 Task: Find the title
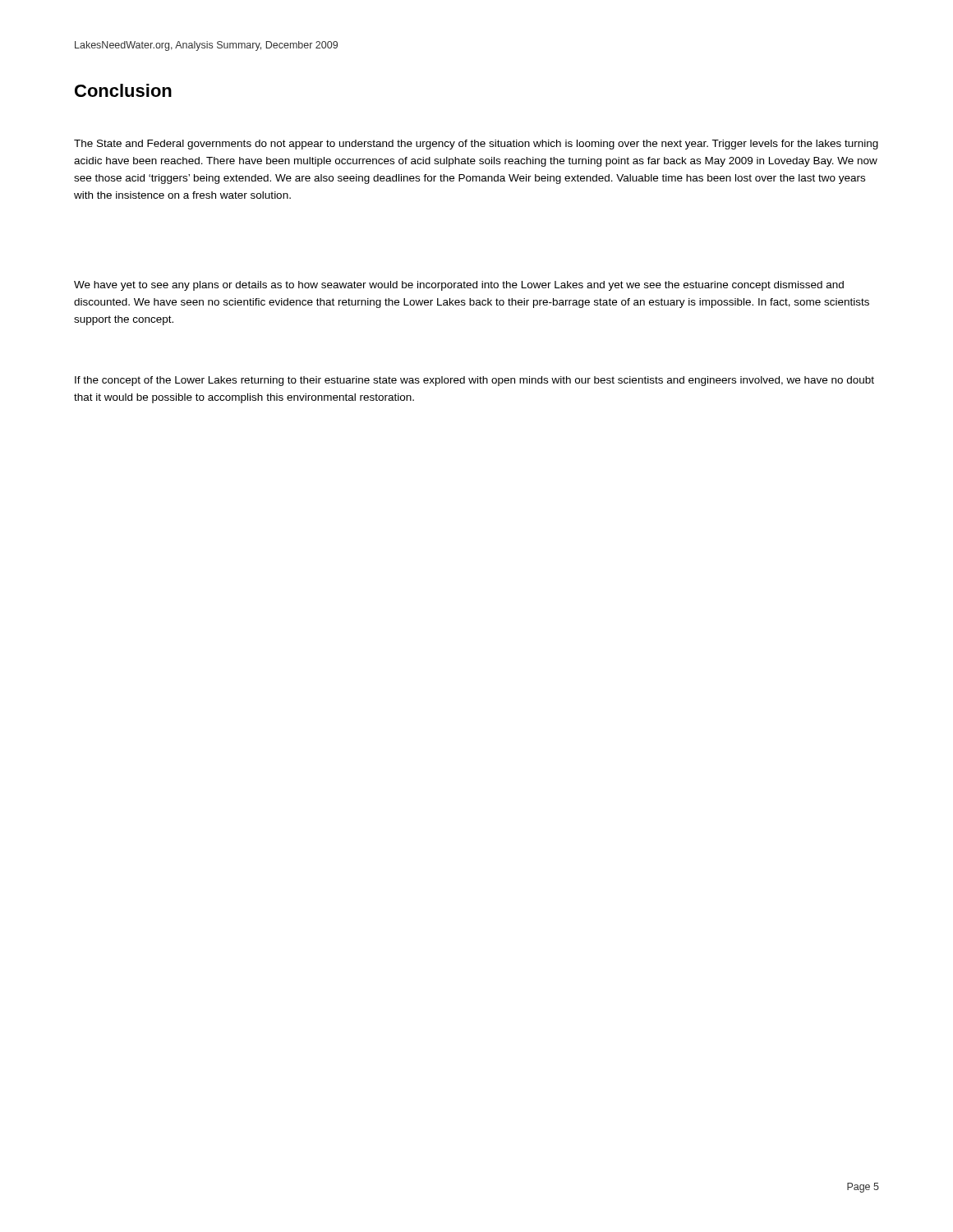[x=123, y=91]
